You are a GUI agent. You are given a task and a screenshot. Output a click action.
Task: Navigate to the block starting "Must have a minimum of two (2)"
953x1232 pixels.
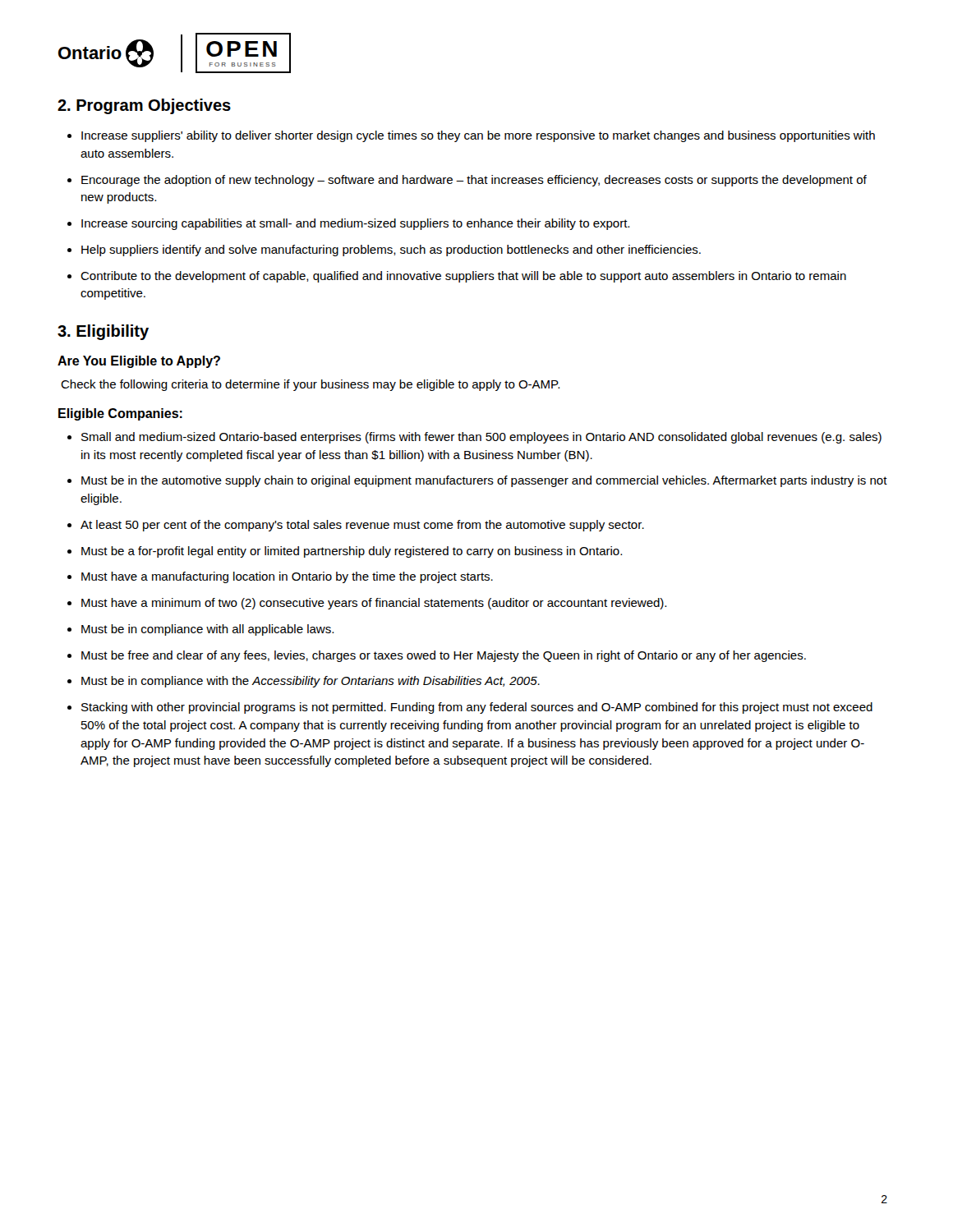472,603
